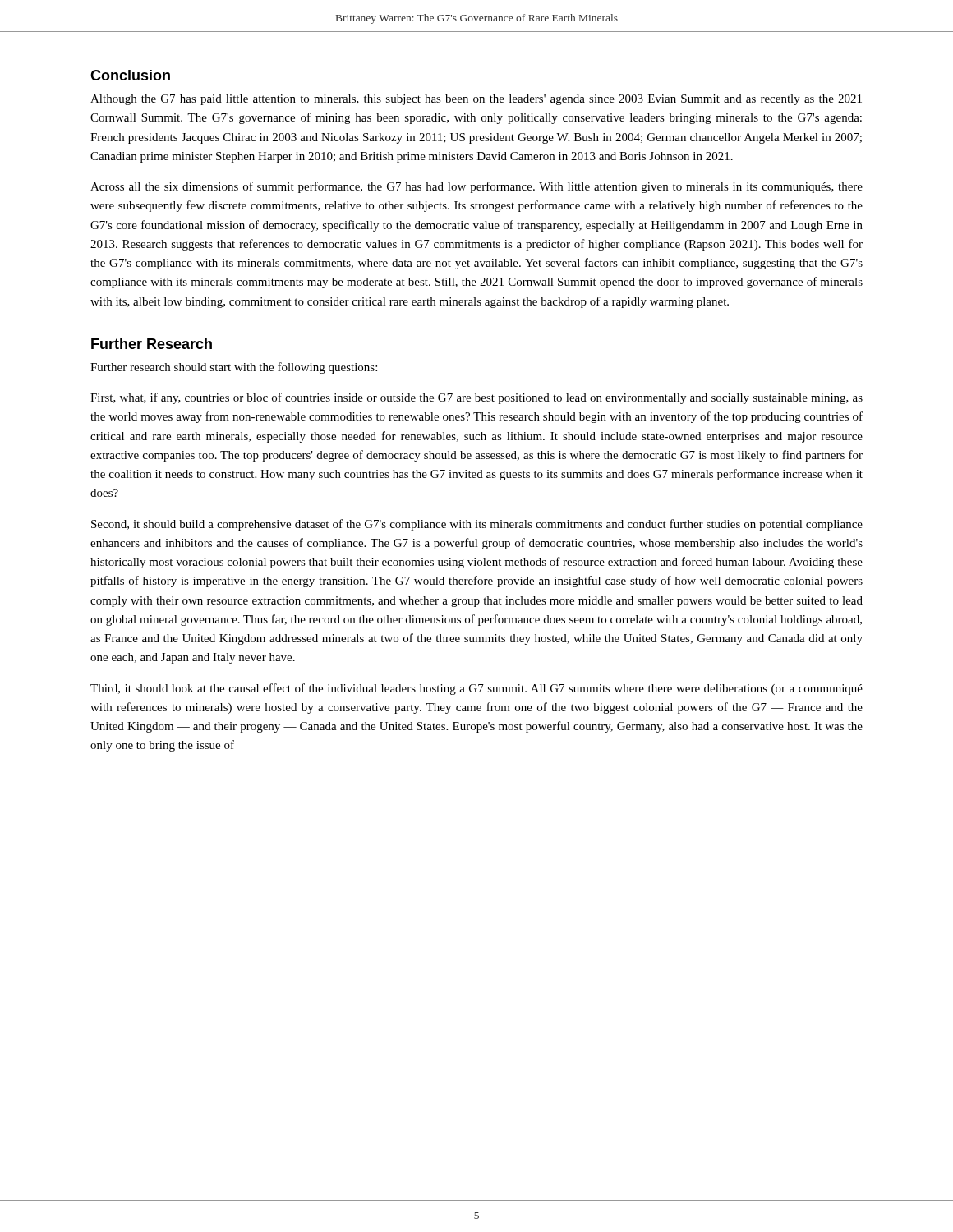Find the text block starting "Across all the six"

coord(476,244)
